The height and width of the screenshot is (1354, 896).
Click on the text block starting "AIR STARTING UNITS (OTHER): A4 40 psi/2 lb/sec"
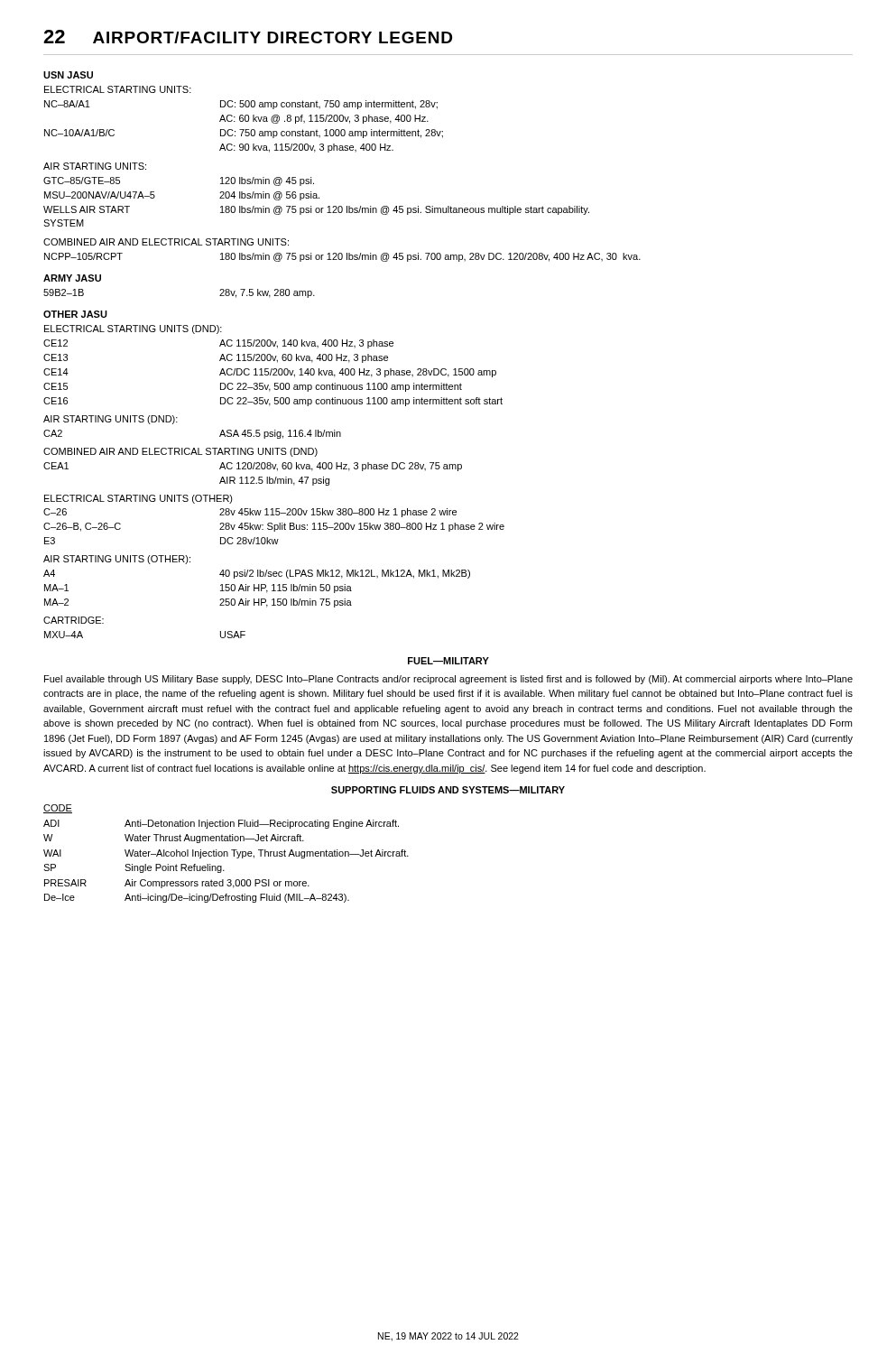448,581
